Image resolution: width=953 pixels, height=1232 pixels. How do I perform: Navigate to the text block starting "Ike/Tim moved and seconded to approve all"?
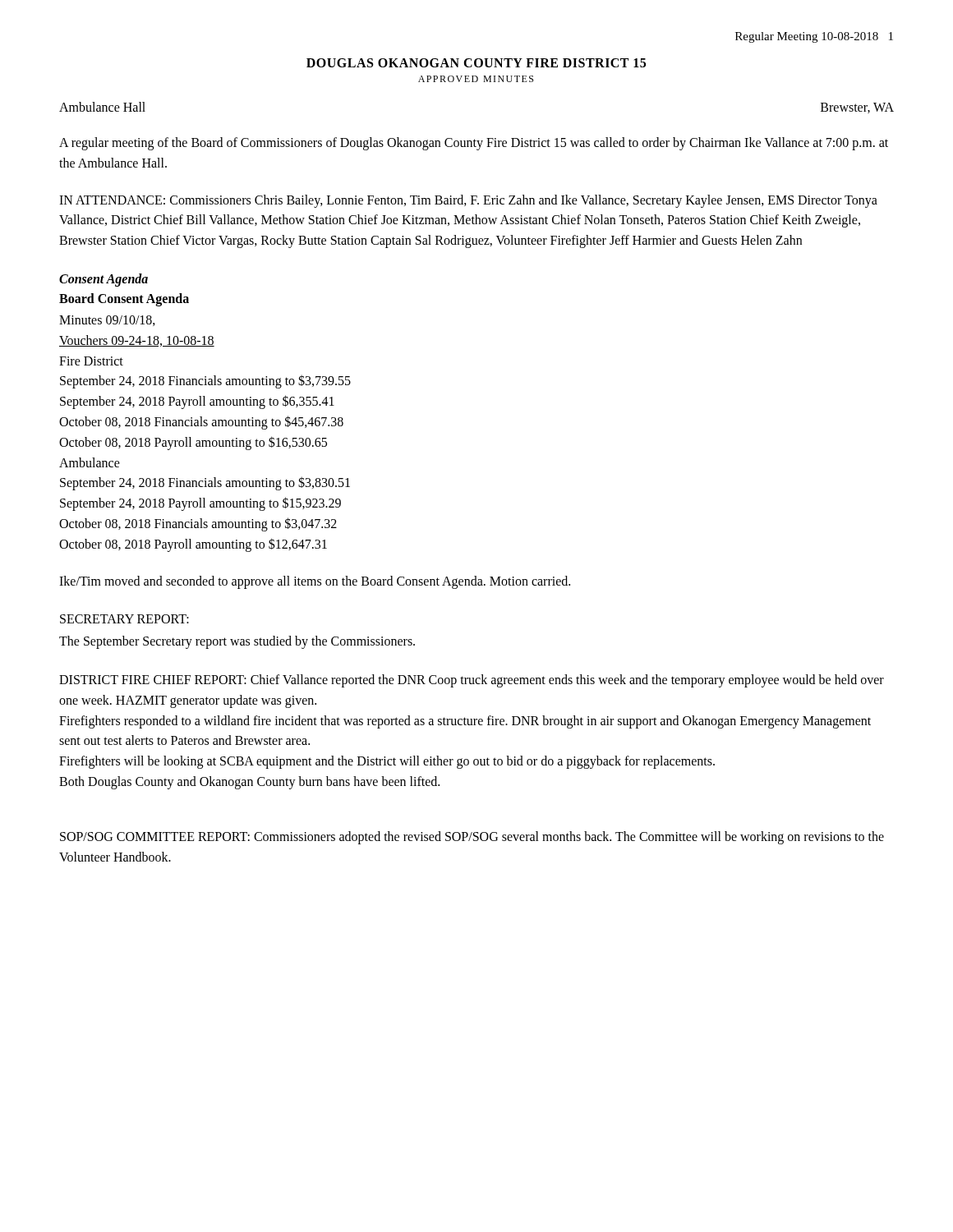pyautogui.click(x=315, y=581)
